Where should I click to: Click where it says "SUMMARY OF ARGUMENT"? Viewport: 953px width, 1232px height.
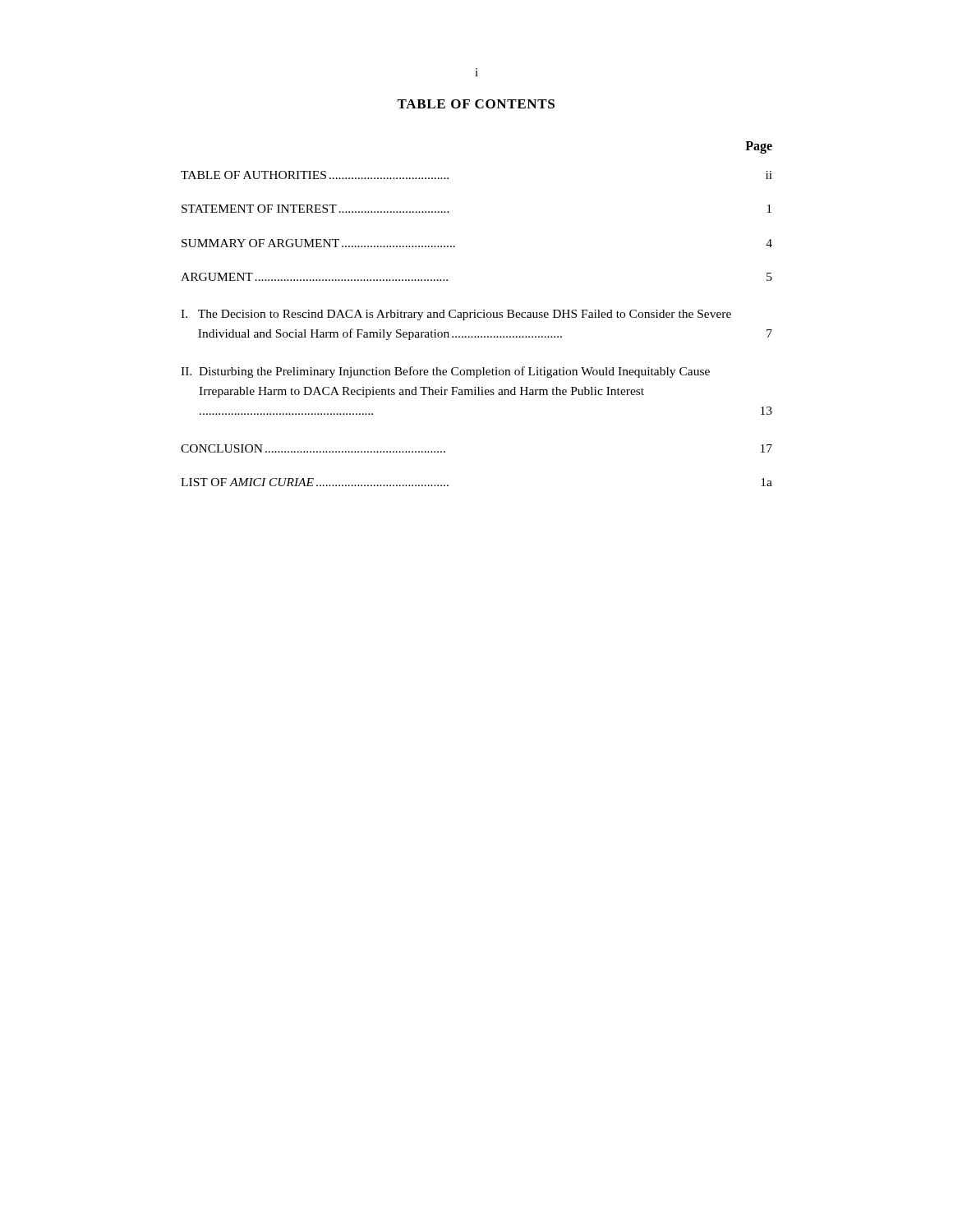click(x=261, y=244)
